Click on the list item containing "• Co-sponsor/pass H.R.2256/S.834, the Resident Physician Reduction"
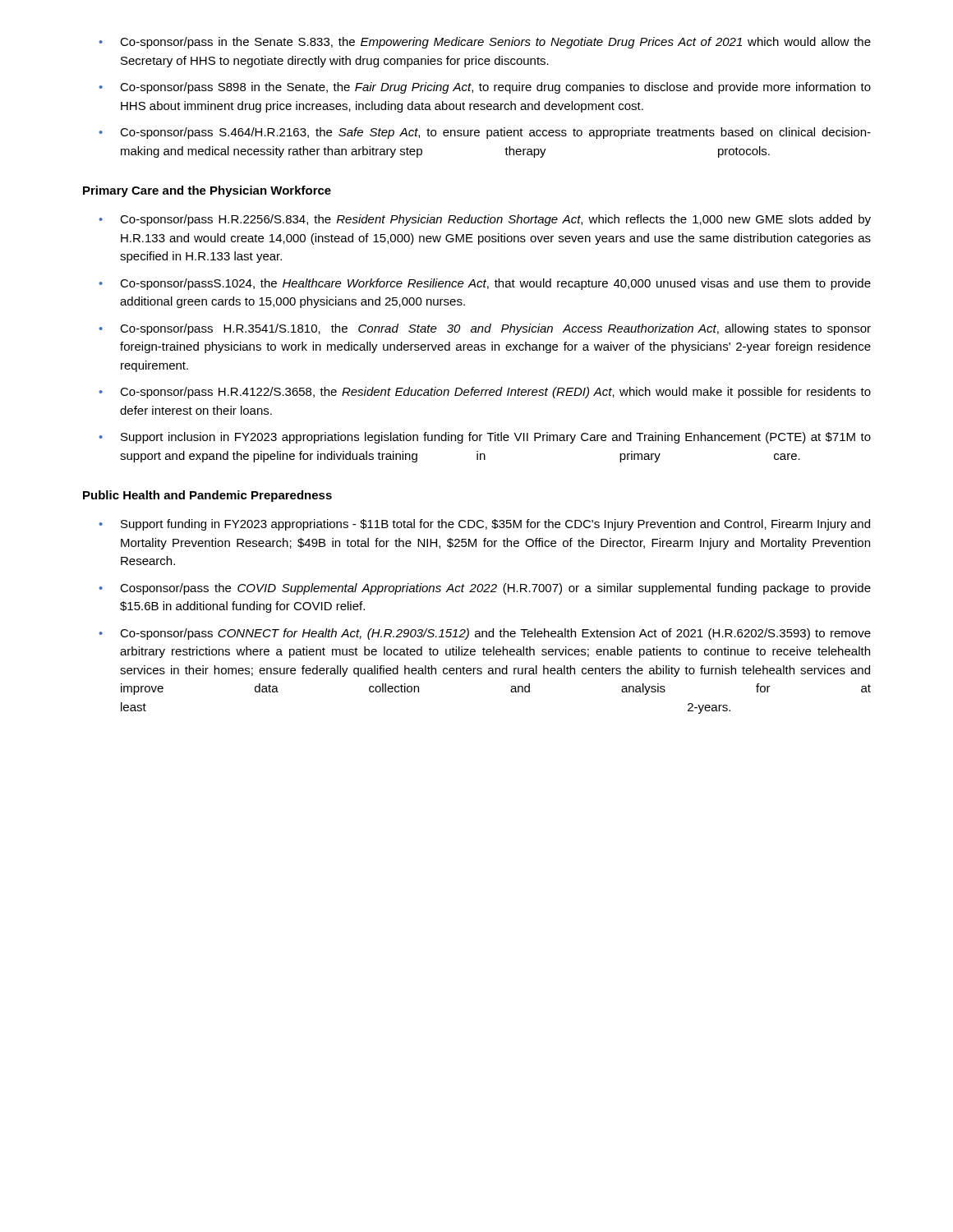 (x=485, y=238)
